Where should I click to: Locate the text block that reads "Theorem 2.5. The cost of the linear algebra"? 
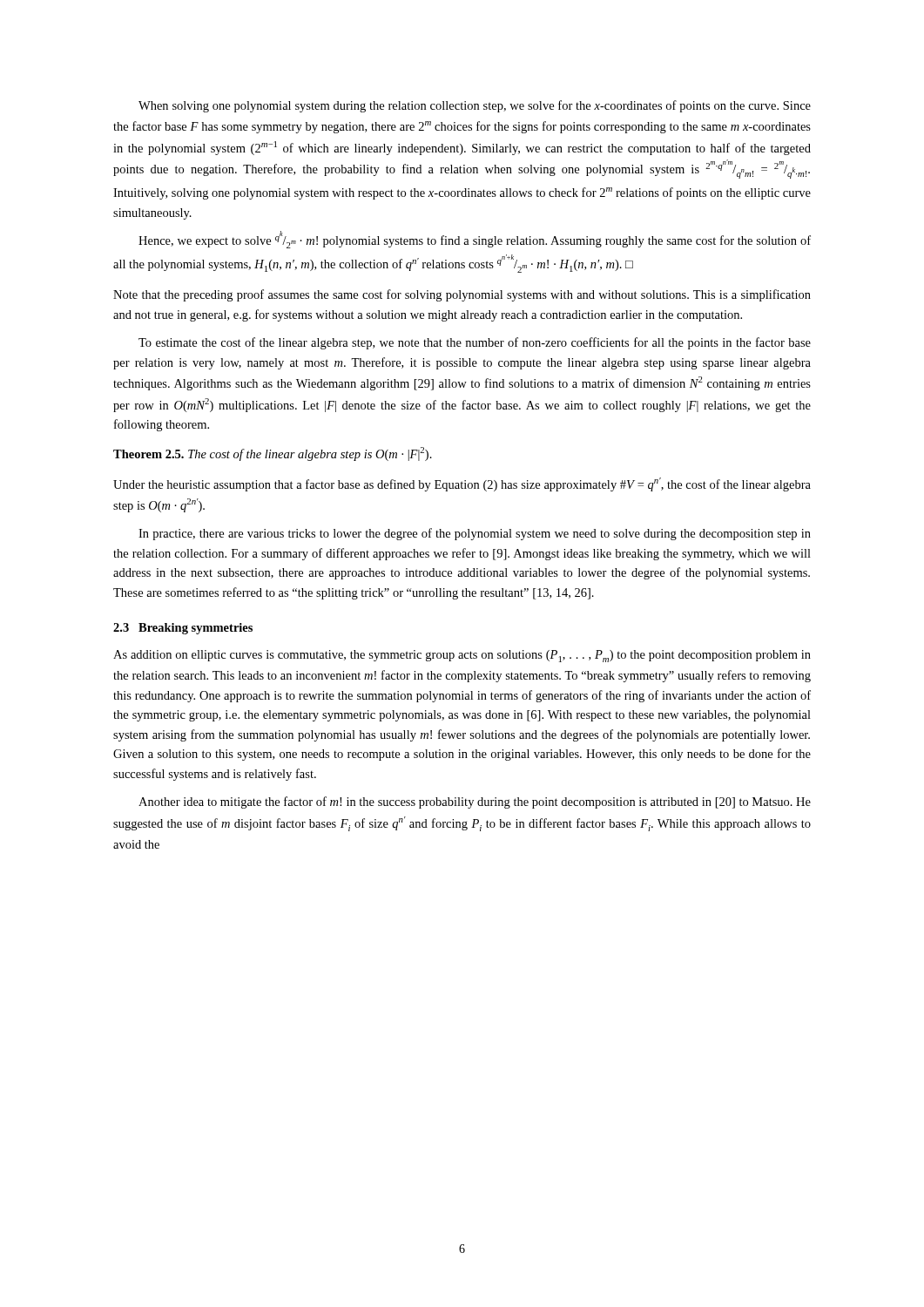273,454
